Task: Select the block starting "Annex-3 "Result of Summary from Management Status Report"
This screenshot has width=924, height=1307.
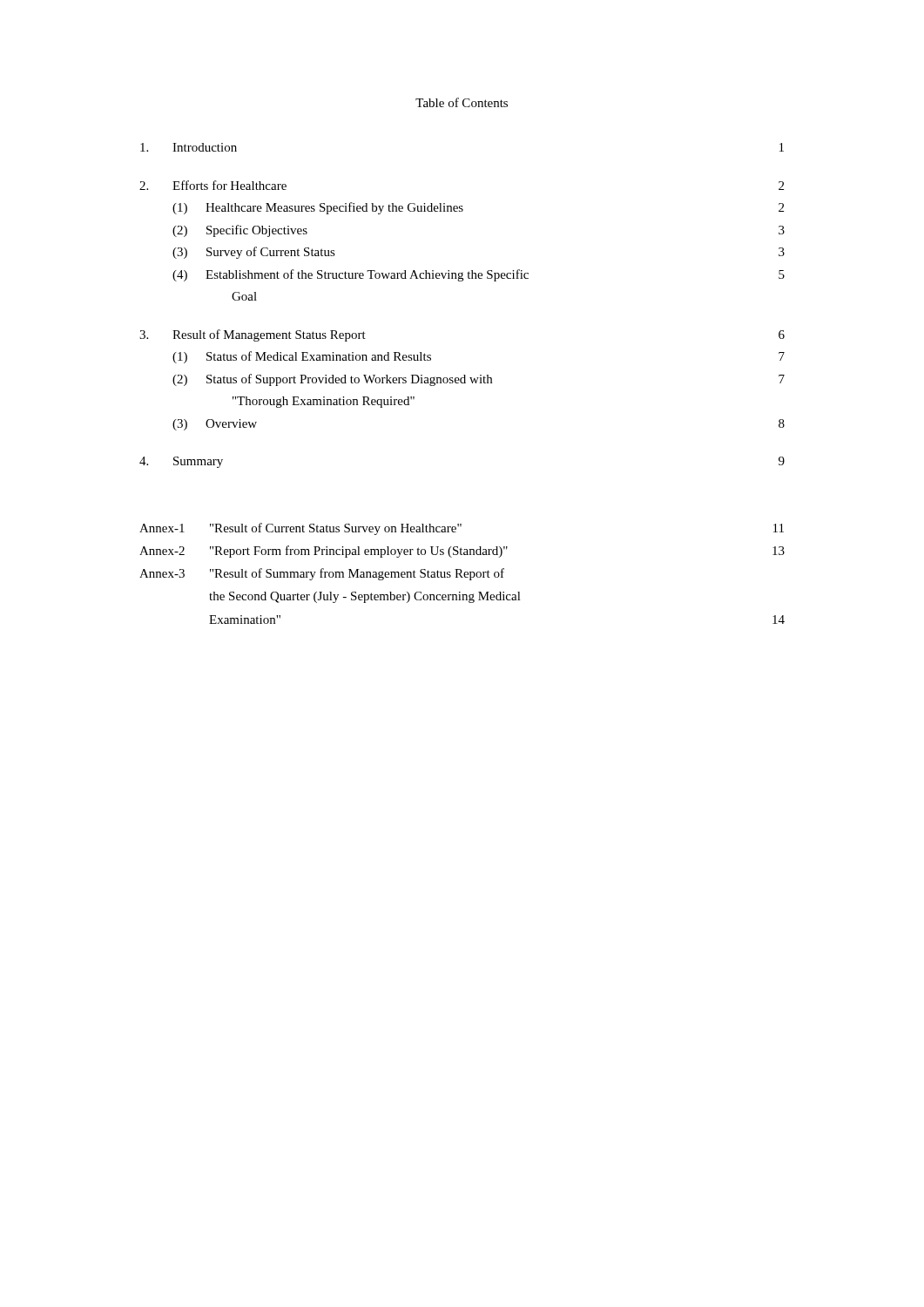Action: coord(449,573)
